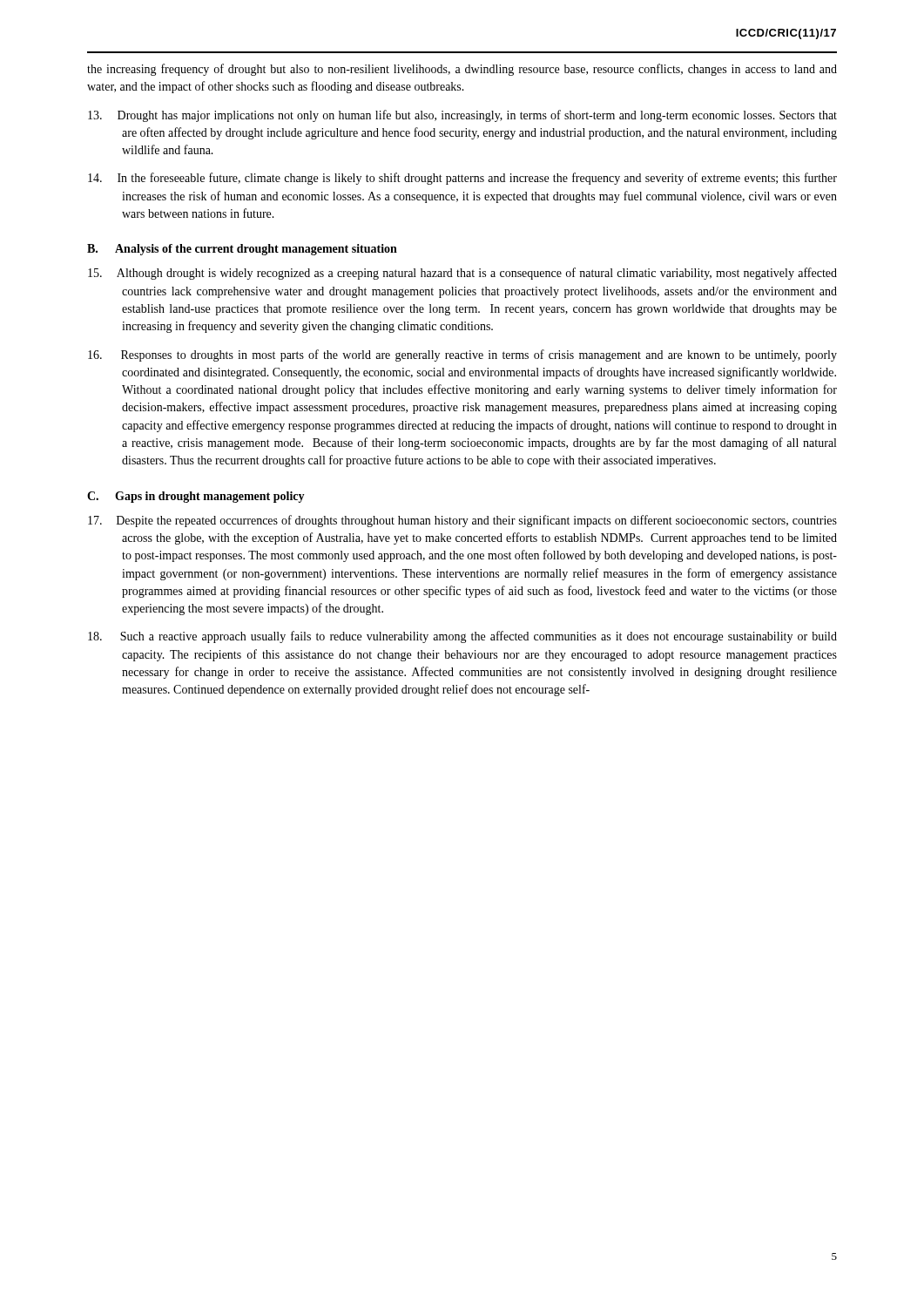Image resolution: width=924 pixels, height=1307 pixels.
Task: Where is the section header that starts "B. Analysis of the current"?
Action: [x=242, y=250]
